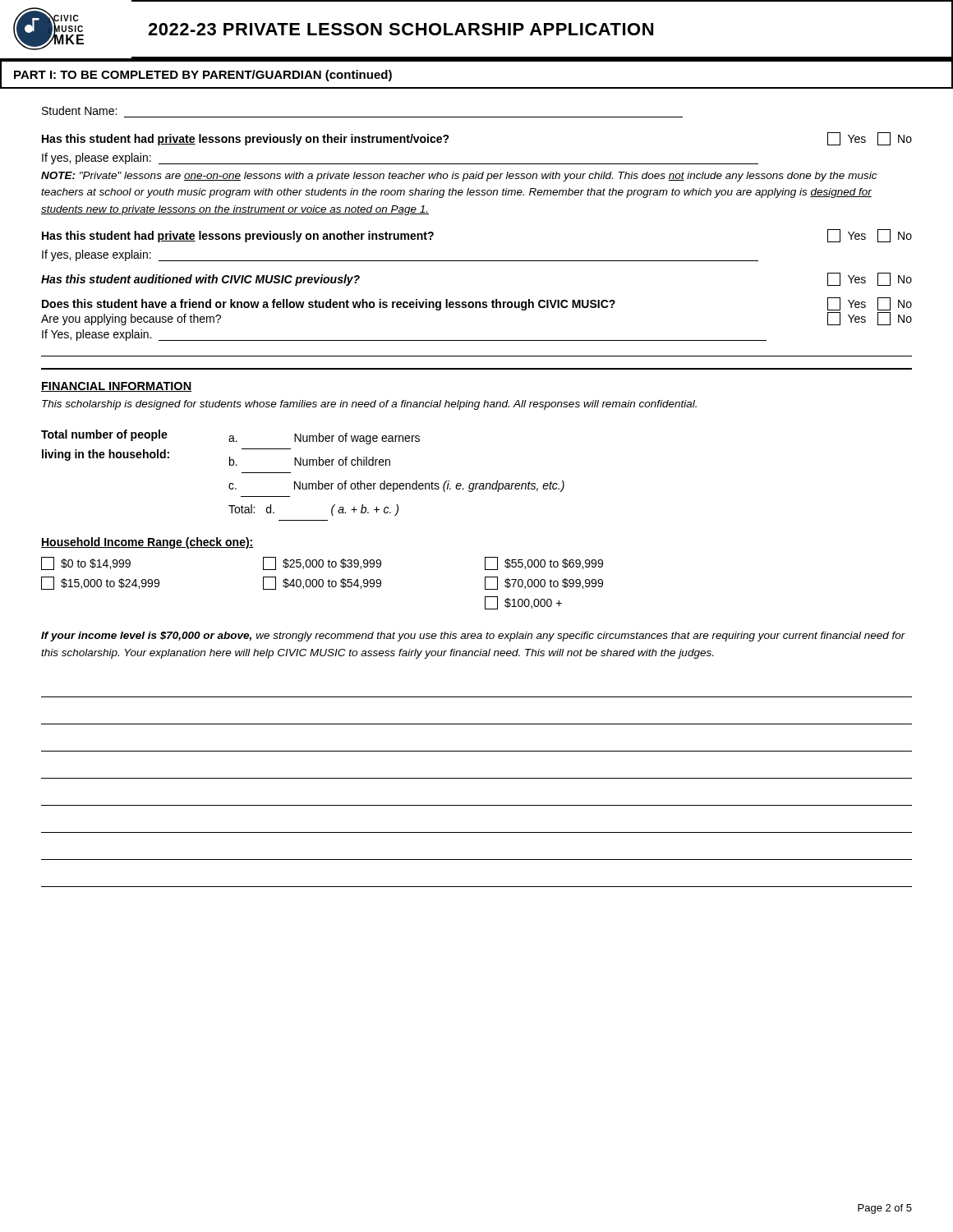Viewport: 953px width, 1232px height.
Task: Navigate to the passage starting "Total number of peopleliving in the household: a."
Action: (303, 473)
